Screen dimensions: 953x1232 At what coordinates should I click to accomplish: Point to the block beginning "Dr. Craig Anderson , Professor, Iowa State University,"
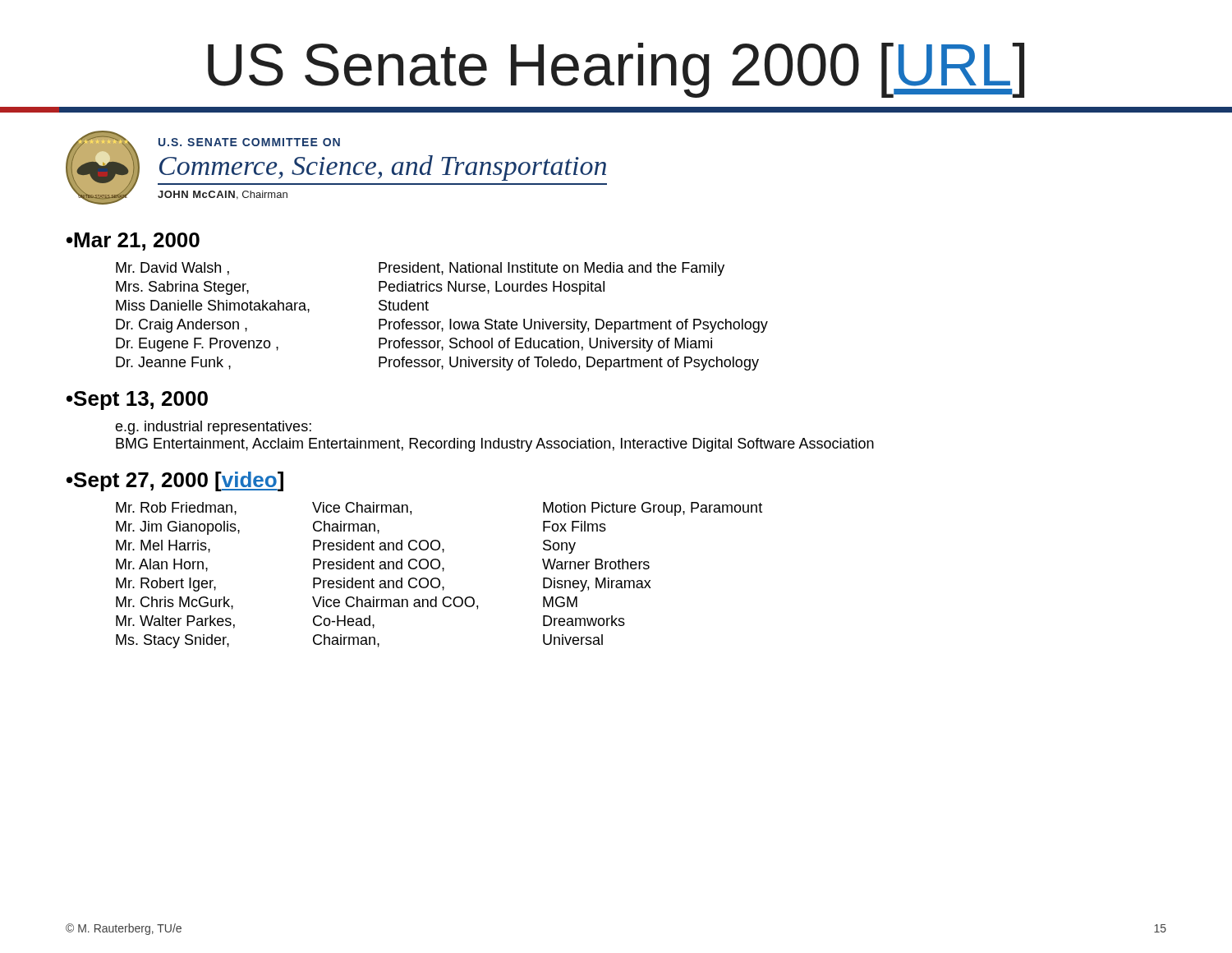(x=641, y=325)
